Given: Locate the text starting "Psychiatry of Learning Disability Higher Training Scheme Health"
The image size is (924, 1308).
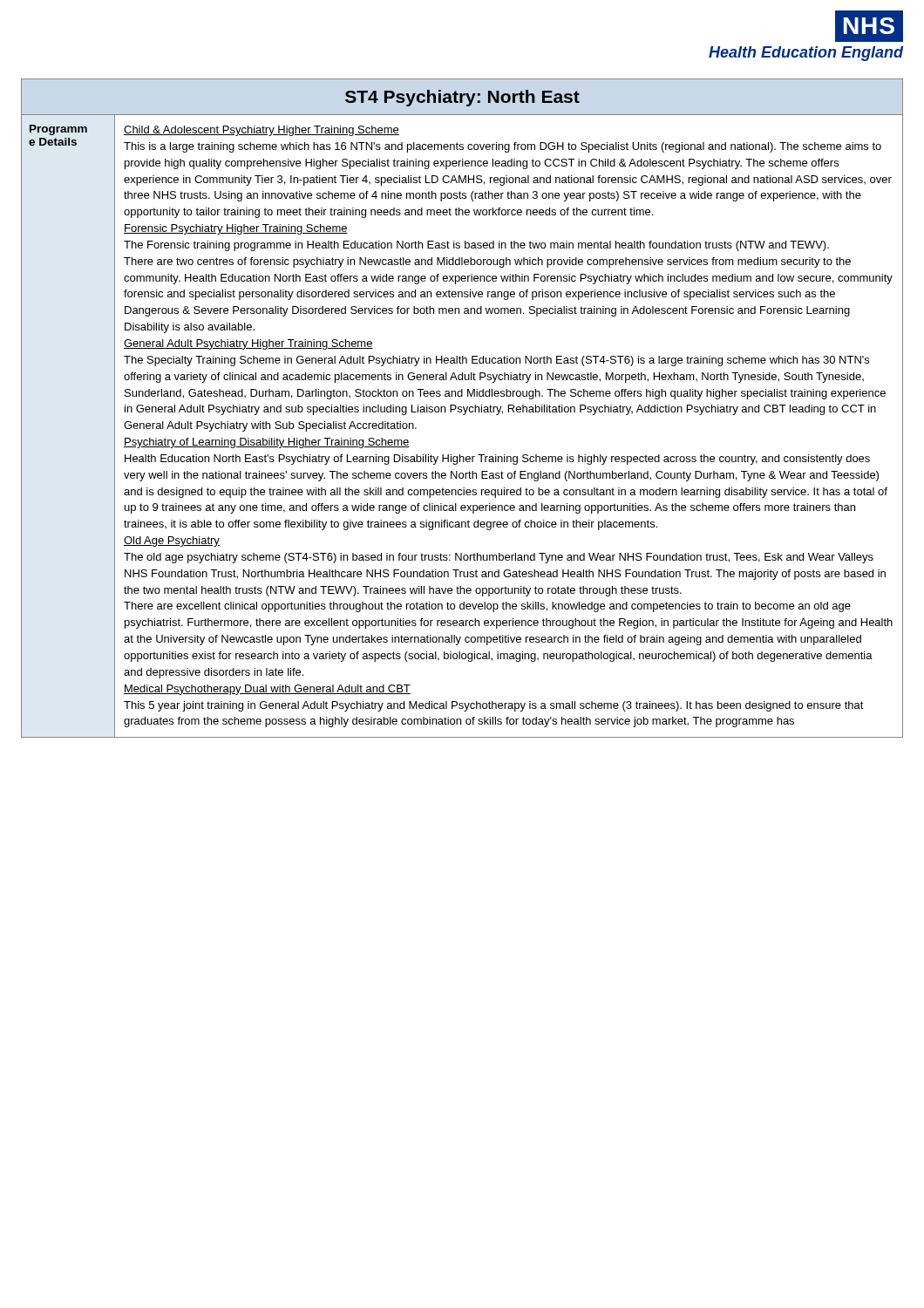Looking at the screenshot, I should click(x=509, y=484).
